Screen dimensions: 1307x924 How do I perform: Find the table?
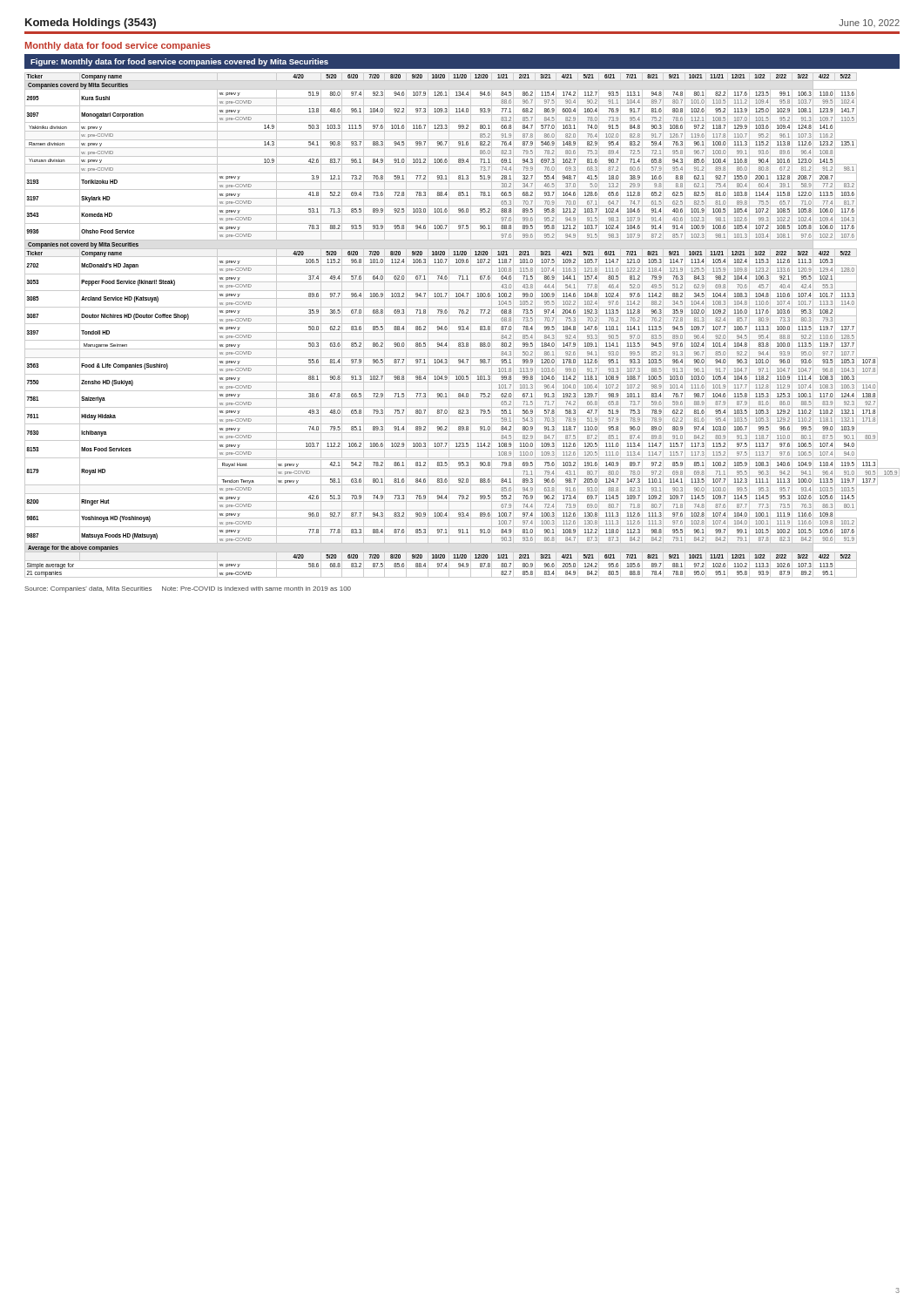pyautogui.click(x=462, y=325)
